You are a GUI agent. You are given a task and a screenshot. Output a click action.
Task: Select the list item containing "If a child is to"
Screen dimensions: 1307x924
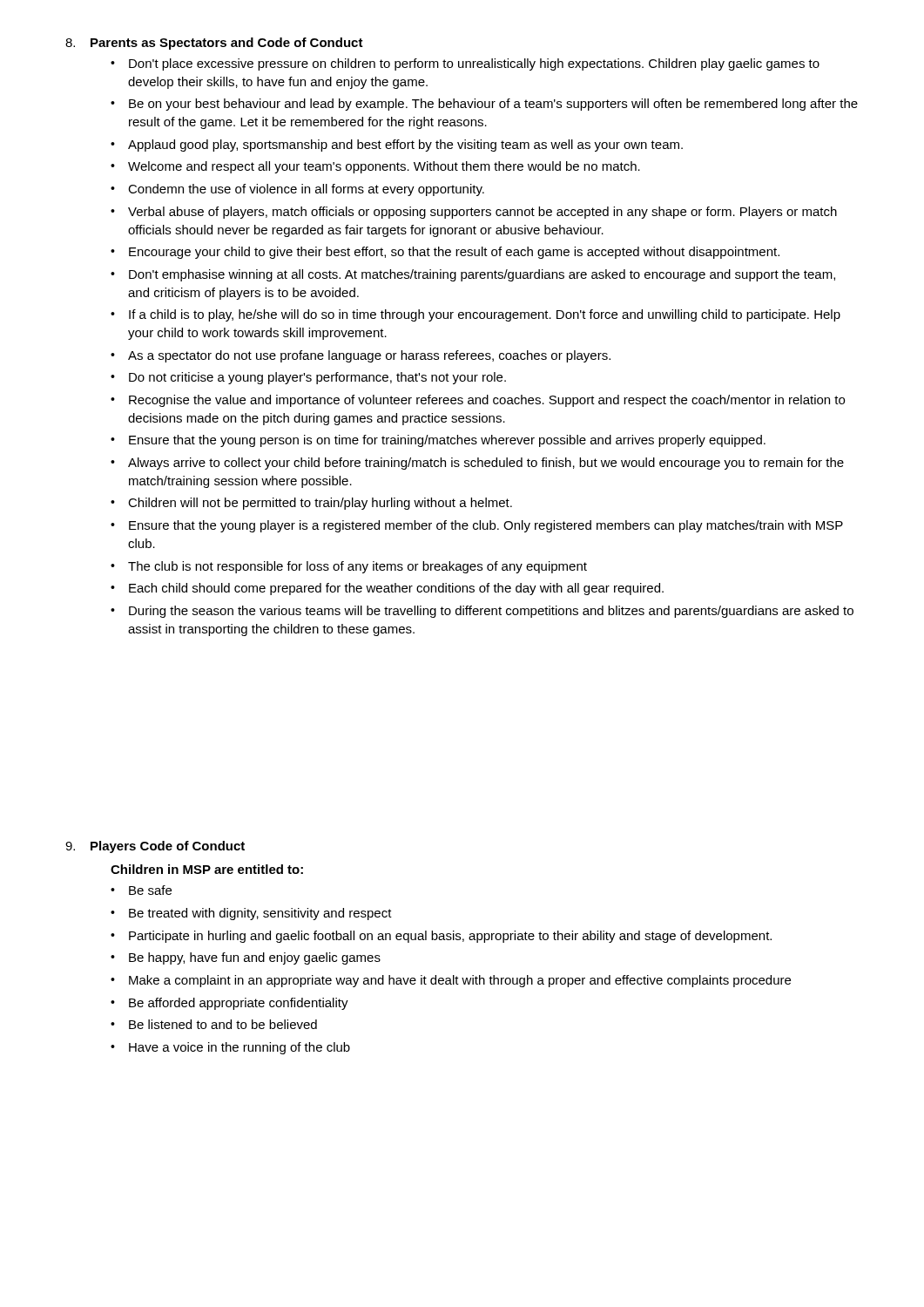point(485,324)
